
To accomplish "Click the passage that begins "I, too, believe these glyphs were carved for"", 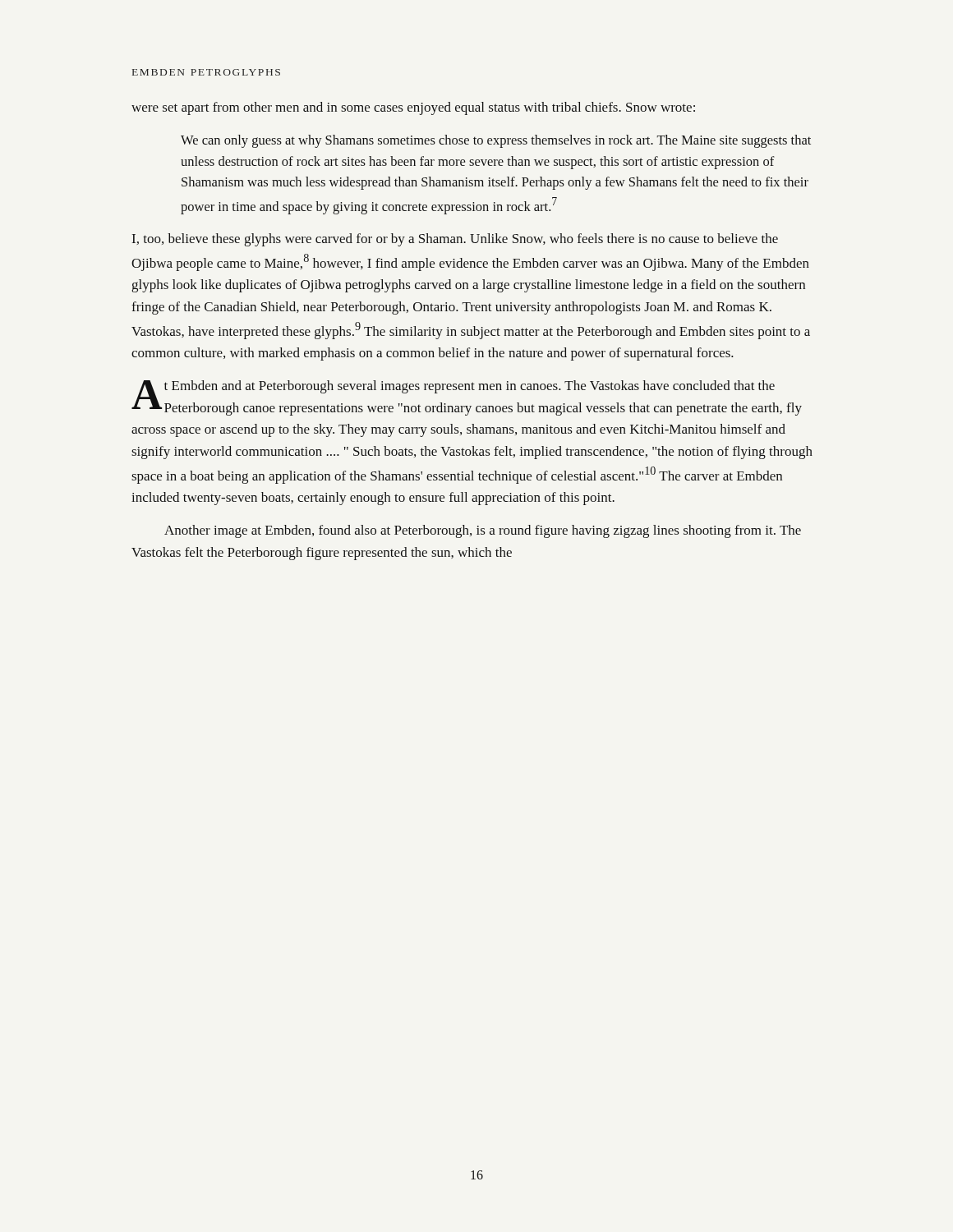I will (476, 296).
